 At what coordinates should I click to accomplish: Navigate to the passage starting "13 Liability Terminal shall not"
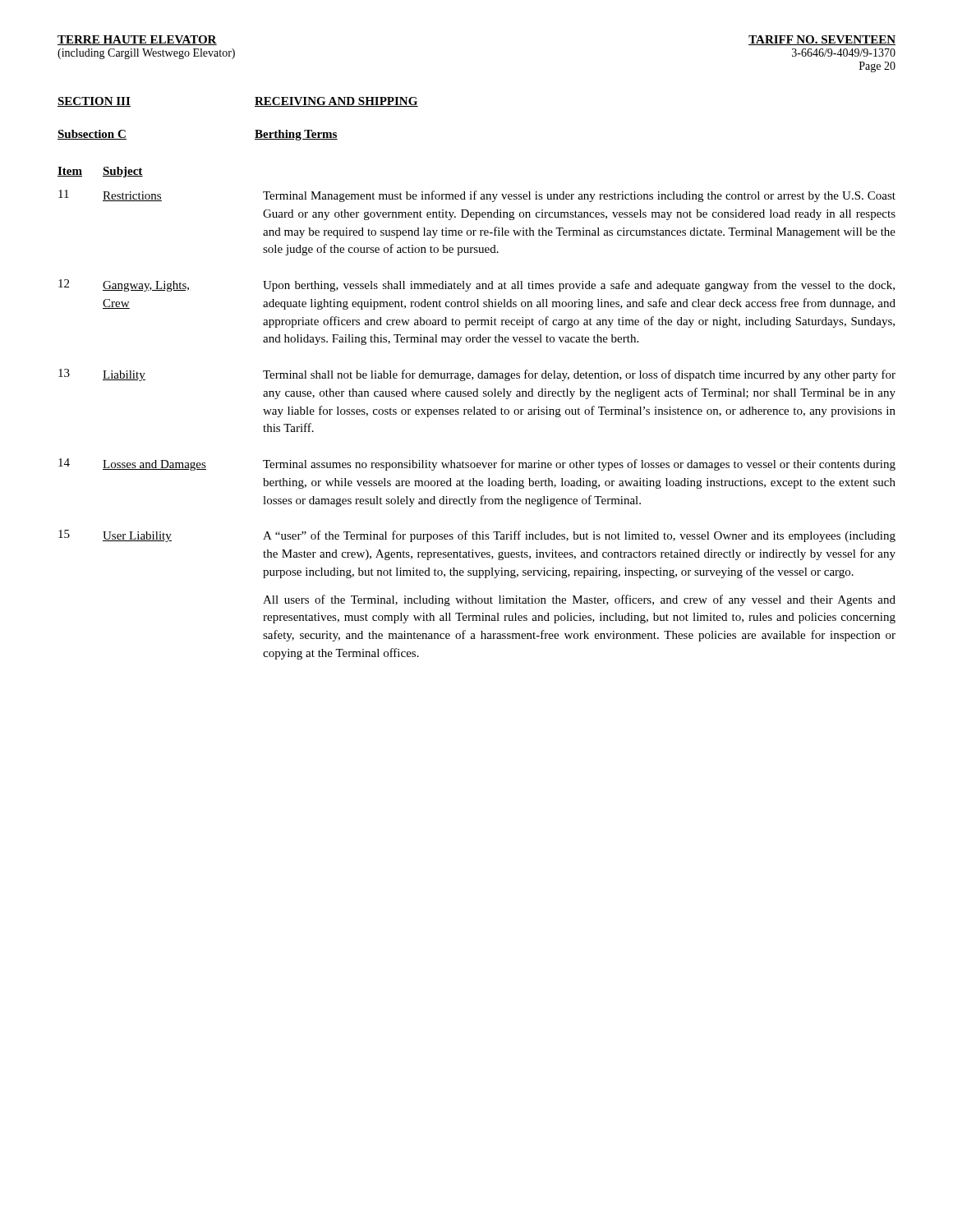(476, 402)
